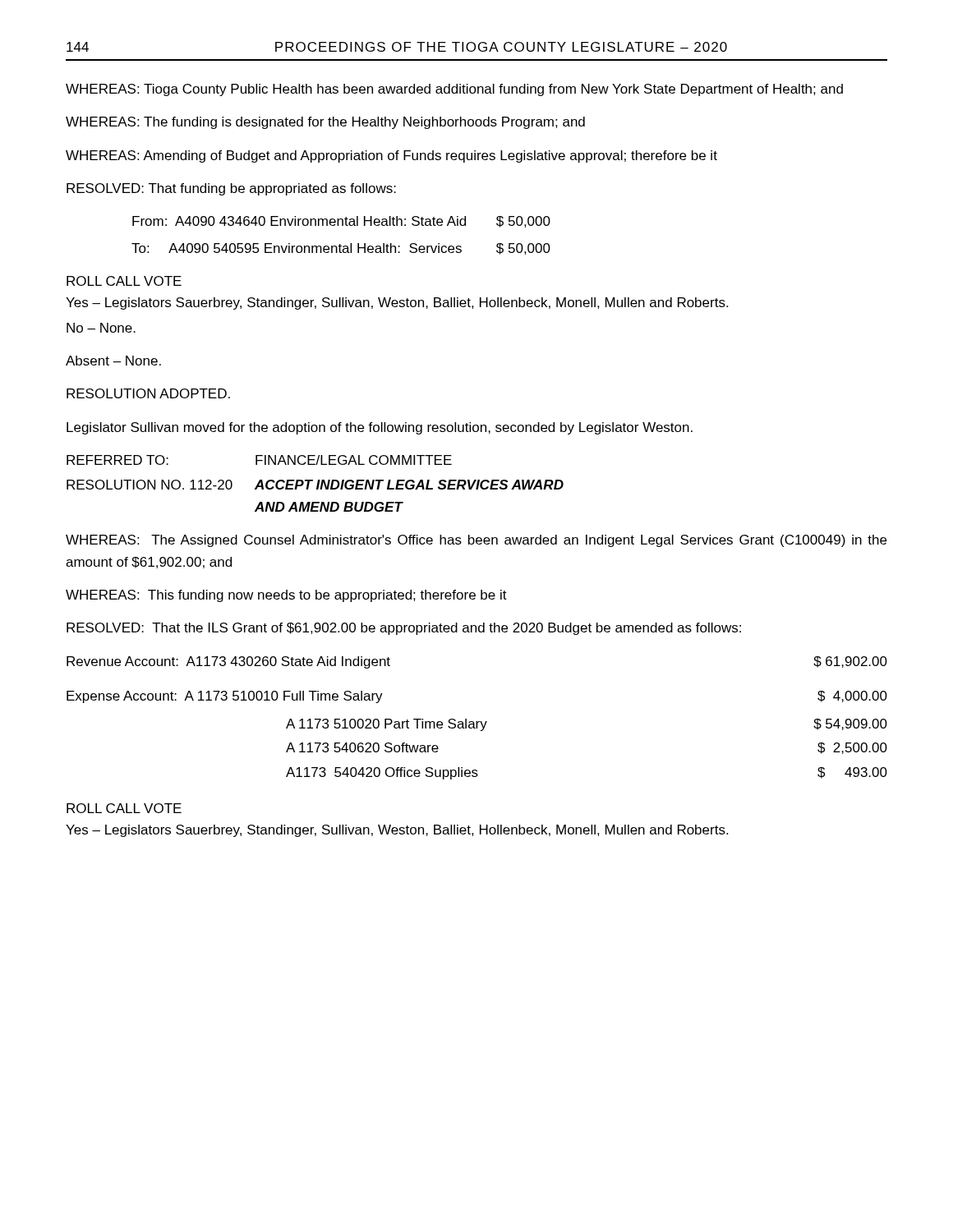Click on the passage starting "Revenue Account: A1173 430260 State Aid"
Screen dimensions: 1232x953
(222, 662)
